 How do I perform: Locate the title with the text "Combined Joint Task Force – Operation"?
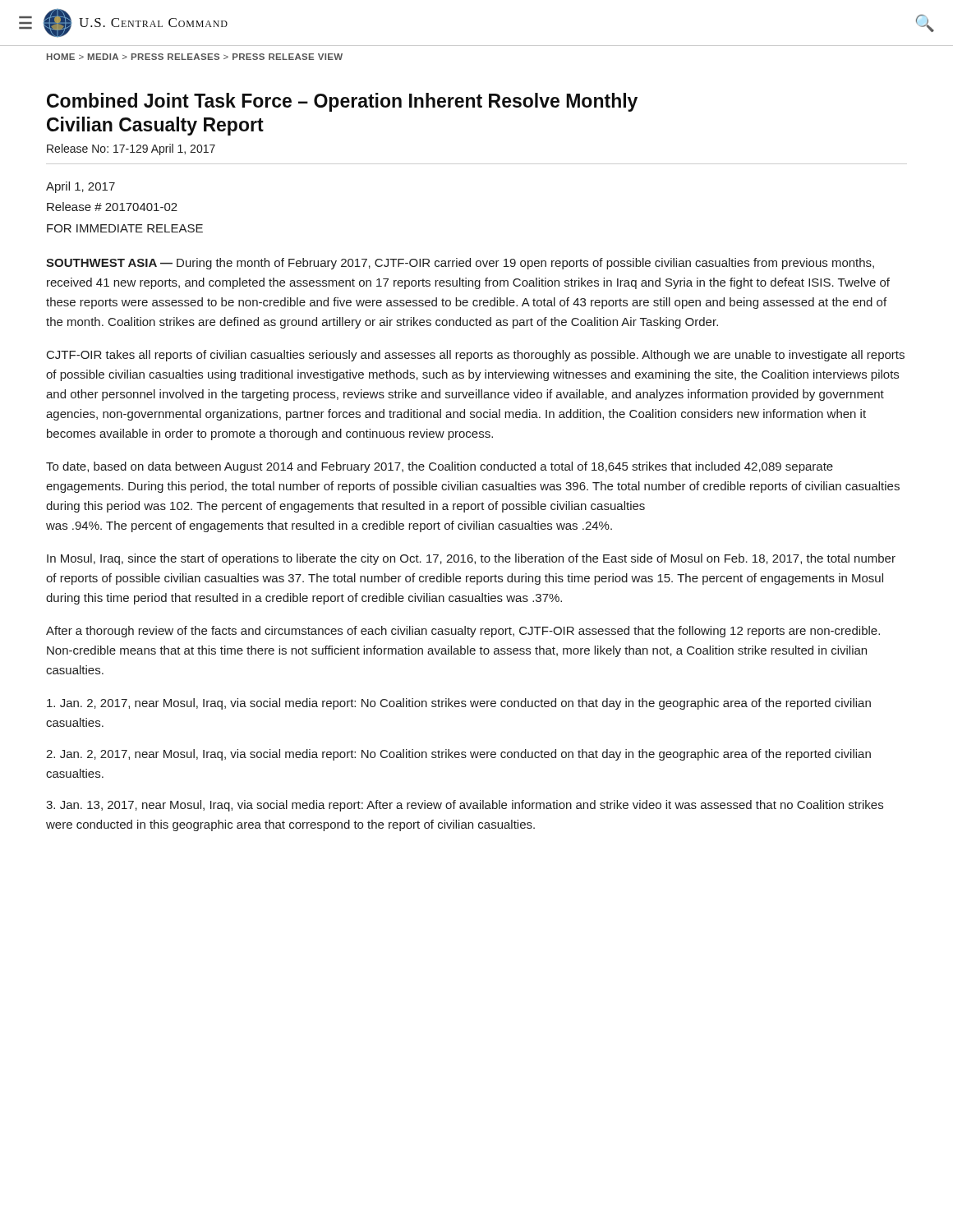pos(342,113)
